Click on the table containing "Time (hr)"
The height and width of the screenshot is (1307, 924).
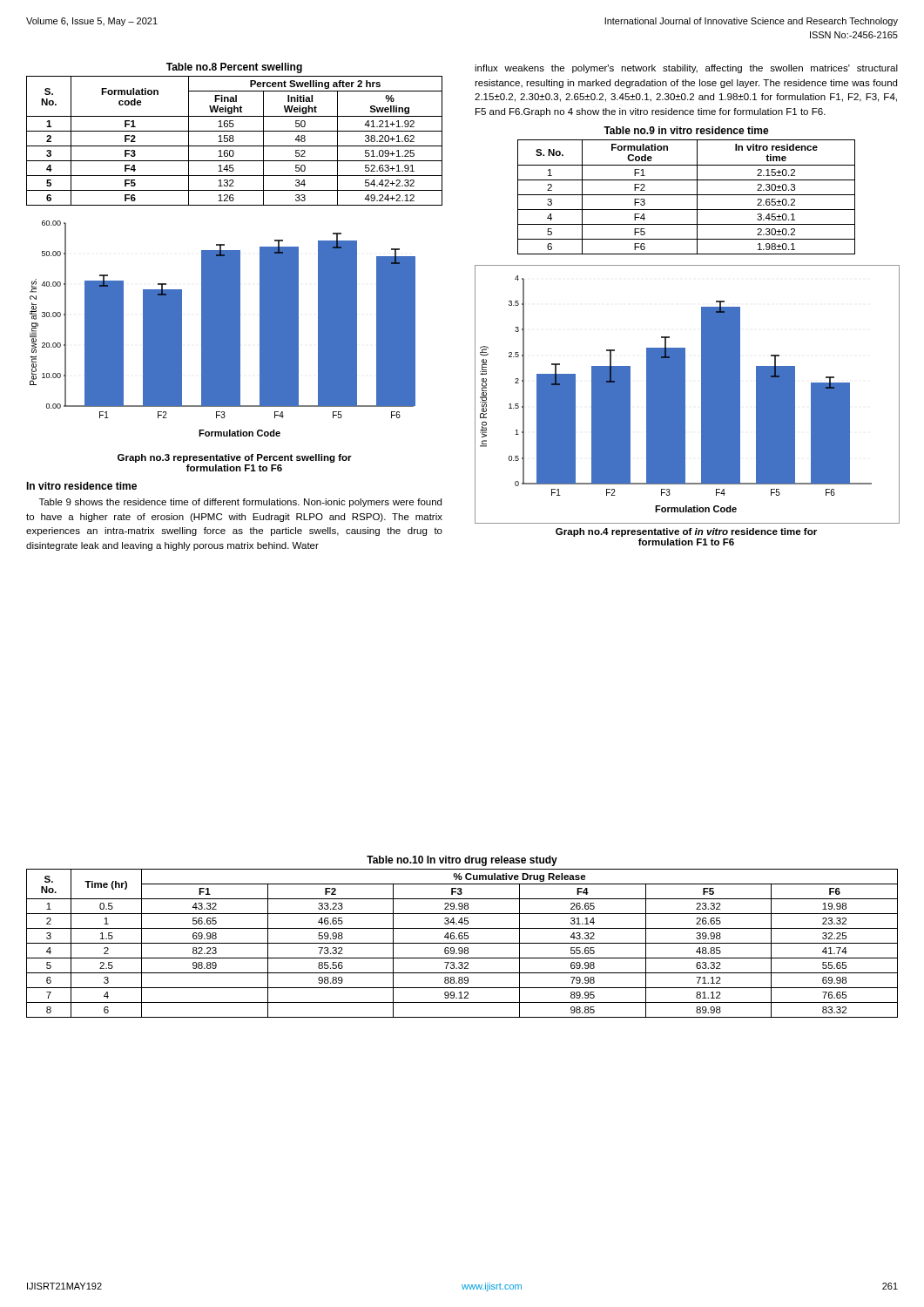coord(462,943)
